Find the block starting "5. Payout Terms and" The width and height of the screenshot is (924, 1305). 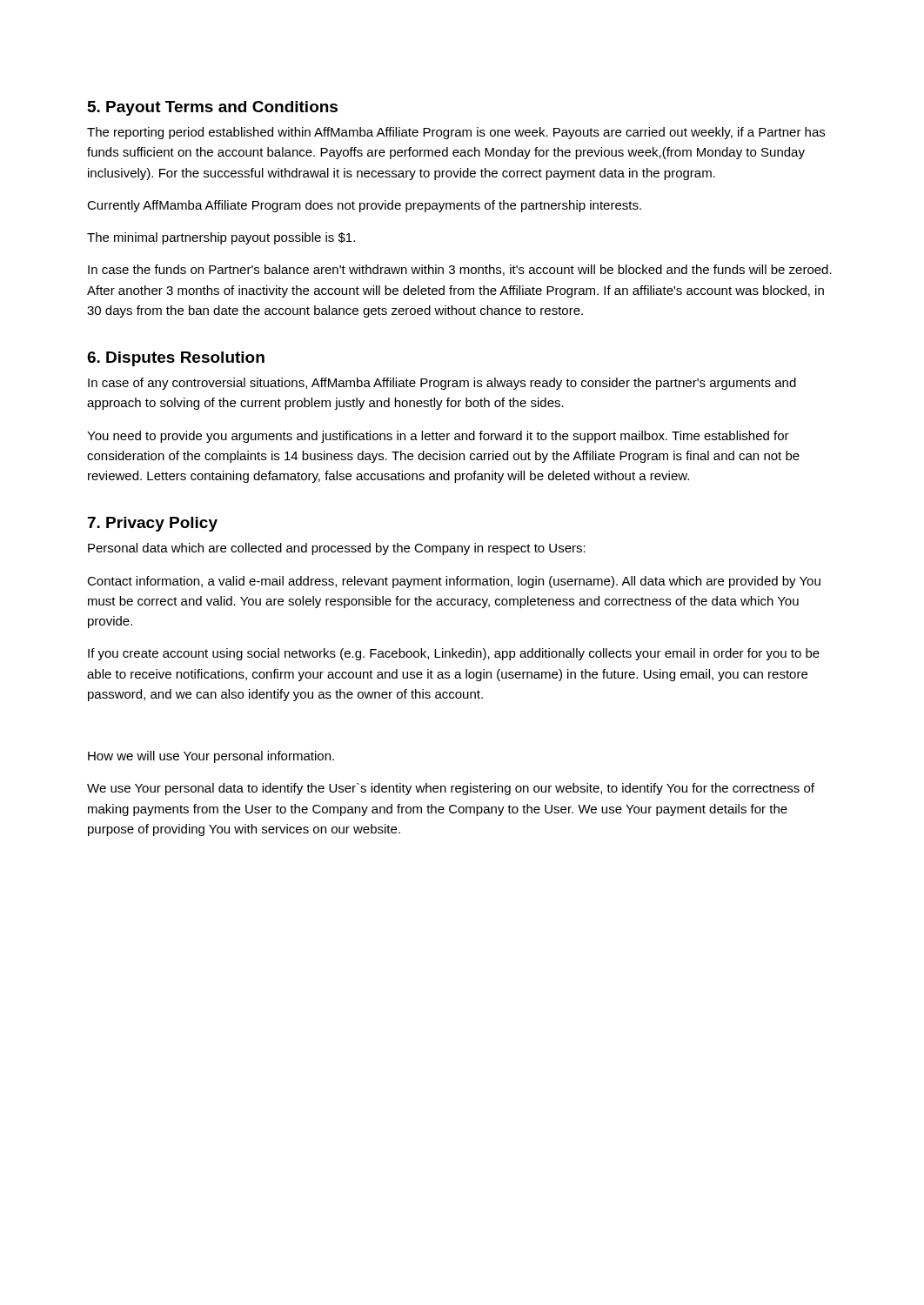(x=213, y=107)
